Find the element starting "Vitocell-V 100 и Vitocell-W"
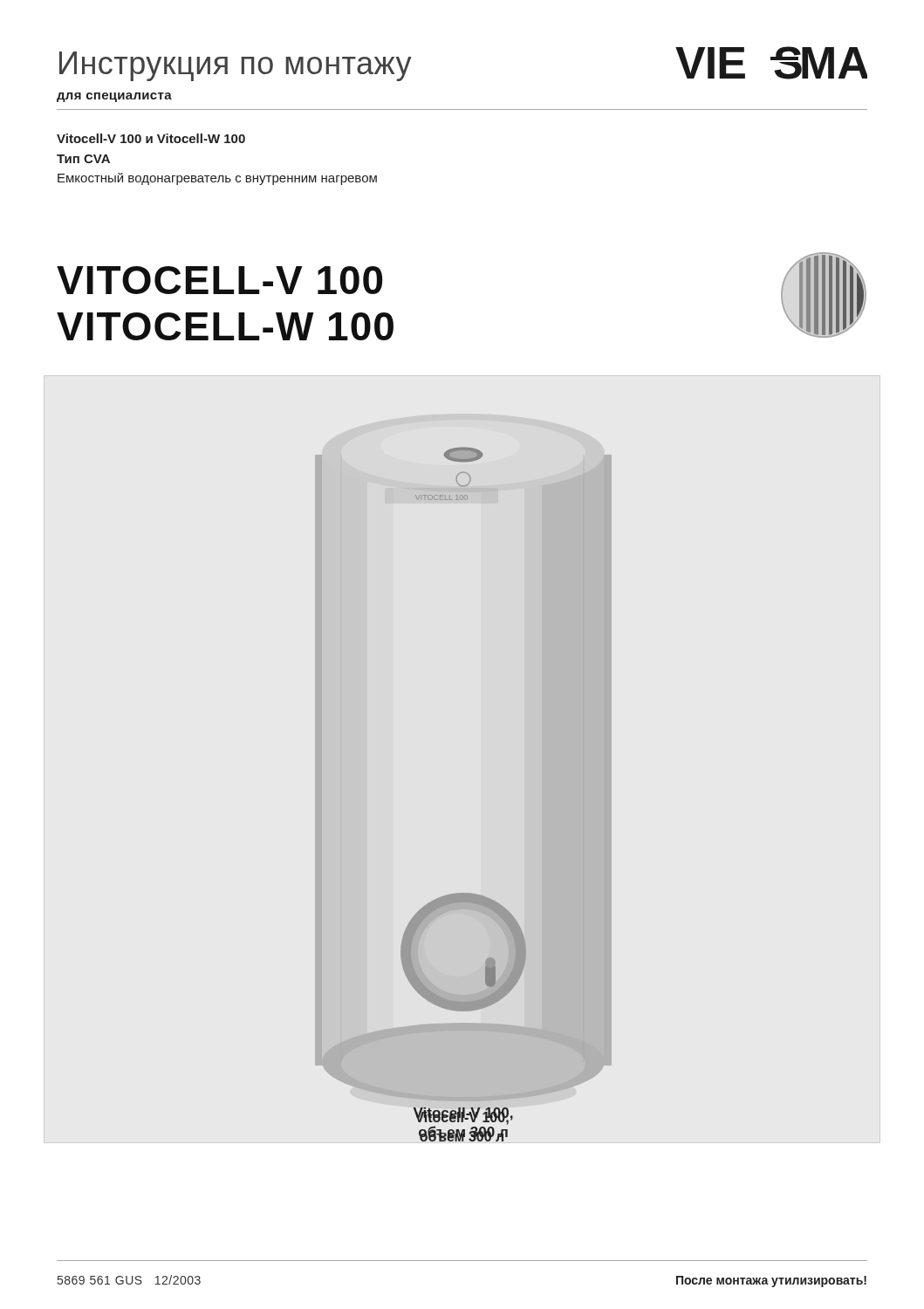This screenshot has height=1309, width=924. pos(151,138)
